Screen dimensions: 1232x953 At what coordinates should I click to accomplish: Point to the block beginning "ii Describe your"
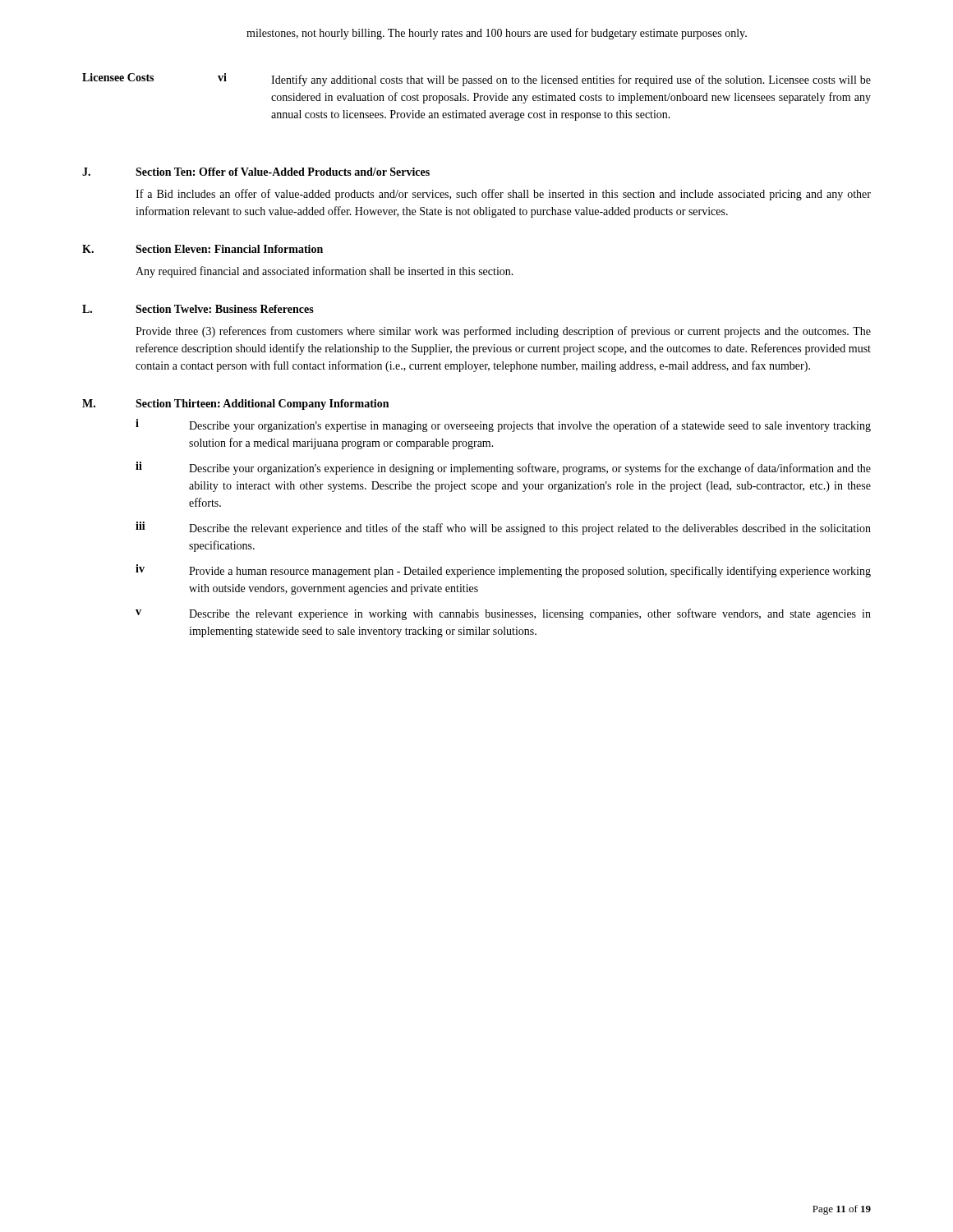coord(503,486)
